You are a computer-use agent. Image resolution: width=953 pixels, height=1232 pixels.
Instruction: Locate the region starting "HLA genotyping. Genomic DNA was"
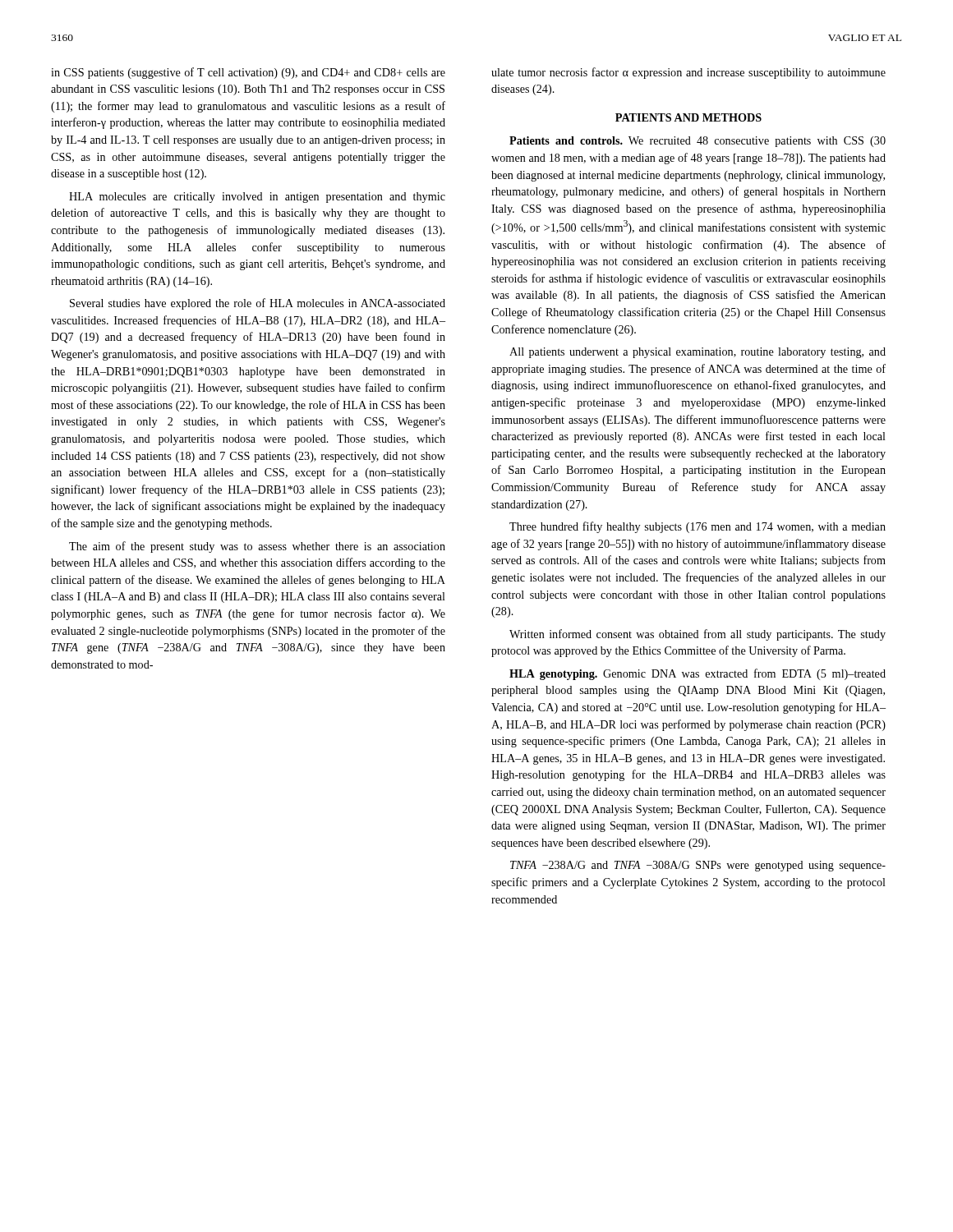pyautogui.click(x=688, y=758)
